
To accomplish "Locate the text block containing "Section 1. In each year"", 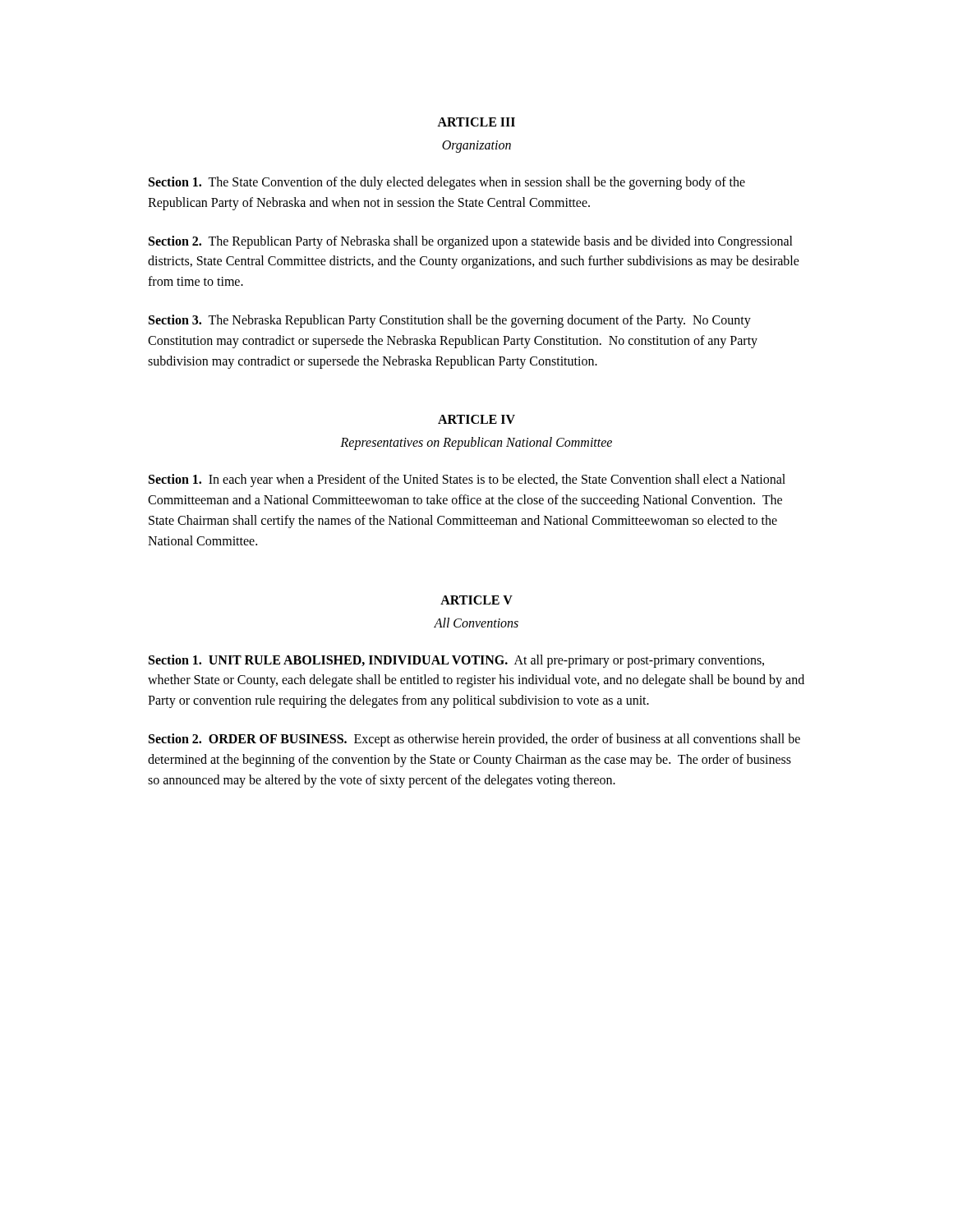I will click(x=467, y=510).
